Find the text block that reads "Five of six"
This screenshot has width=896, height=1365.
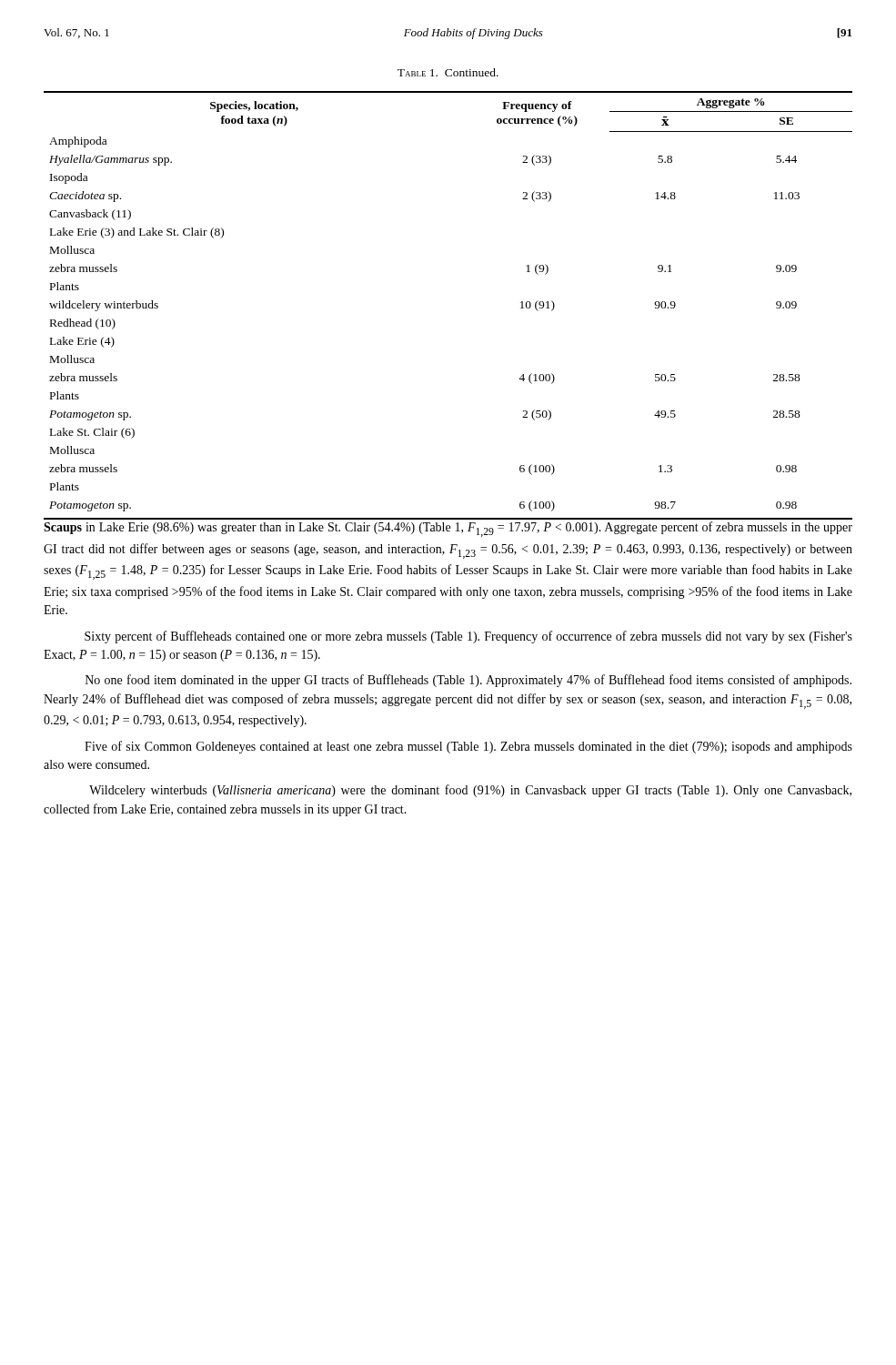pyautogui.click(x=448, y=756)
